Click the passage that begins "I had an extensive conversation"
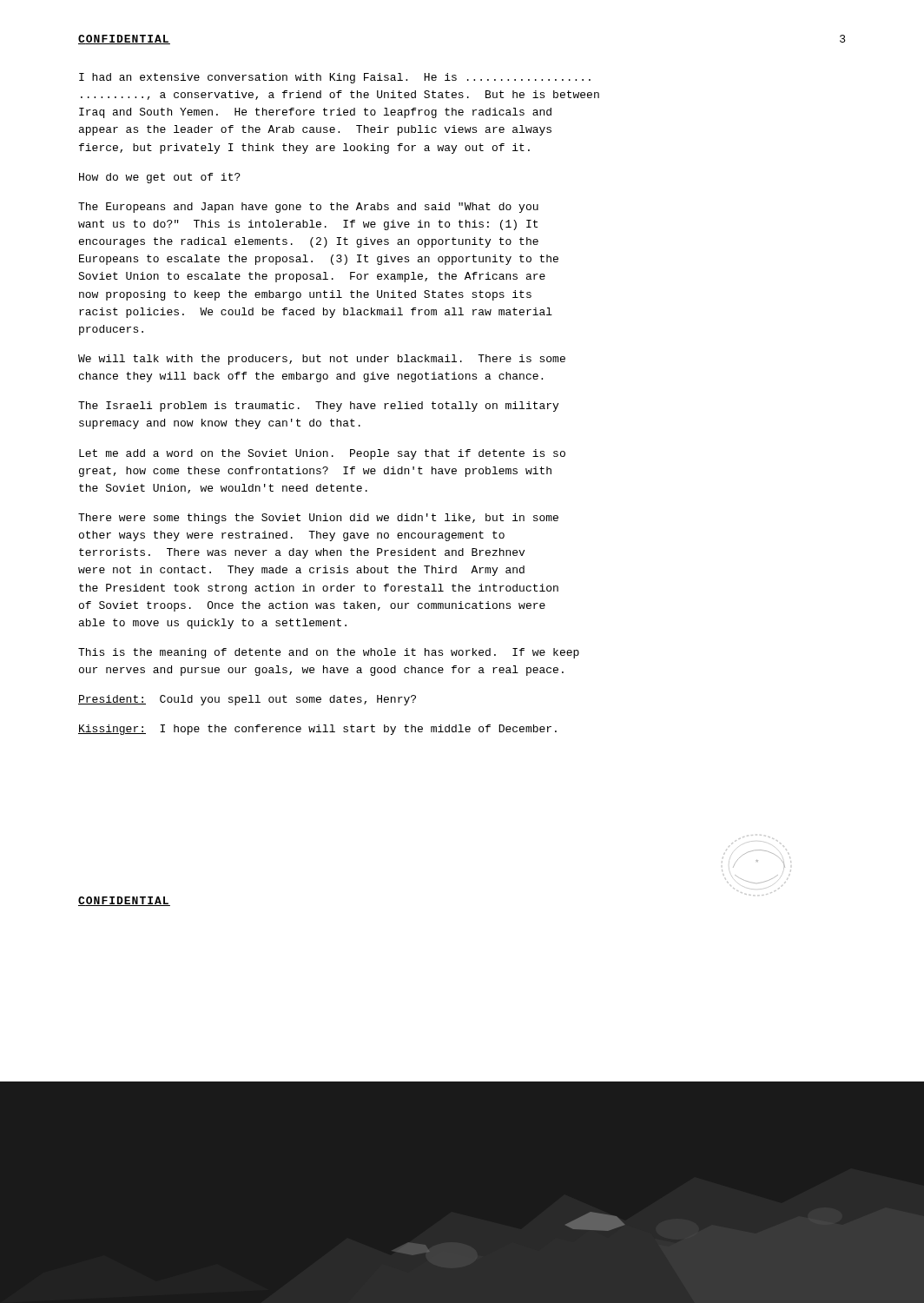 click(339, 113)
